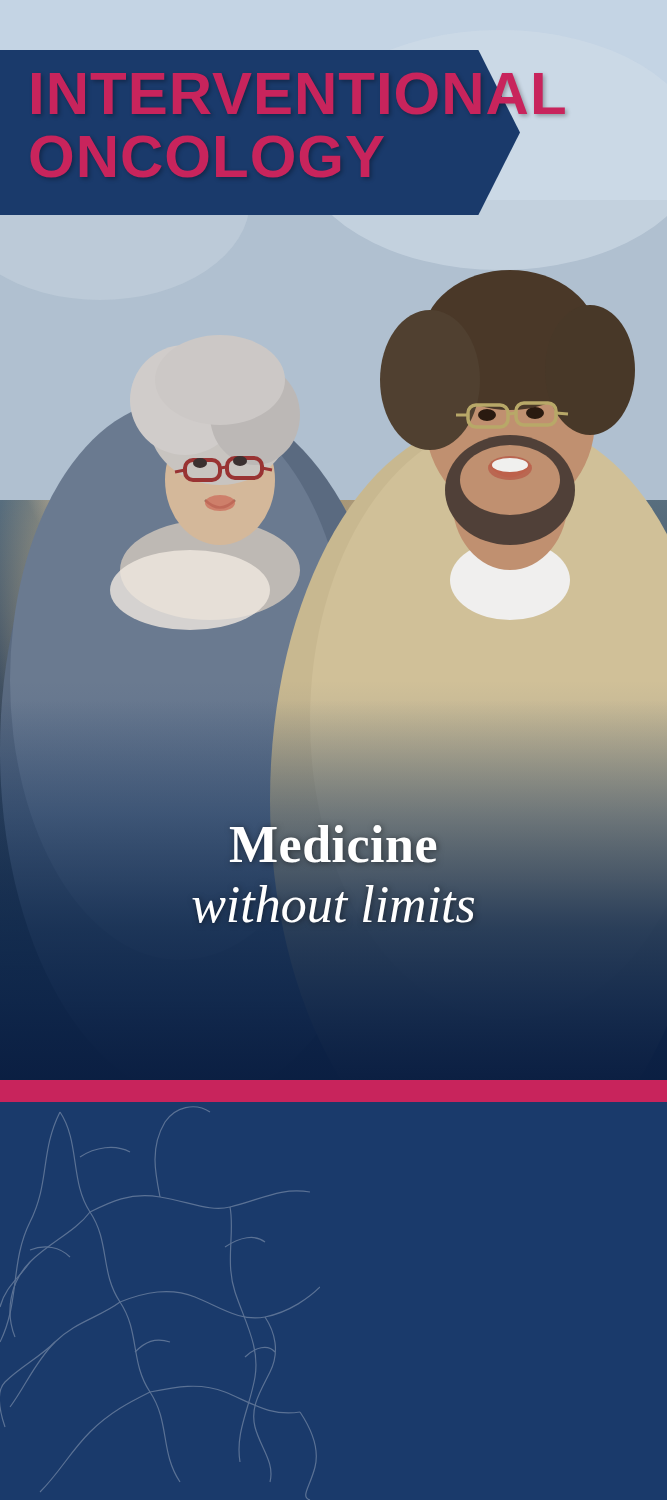Screen dimensions: 1500x667
Task: Locate the passage starting "Medicine without limits"
Action: (x=334, y=875)
